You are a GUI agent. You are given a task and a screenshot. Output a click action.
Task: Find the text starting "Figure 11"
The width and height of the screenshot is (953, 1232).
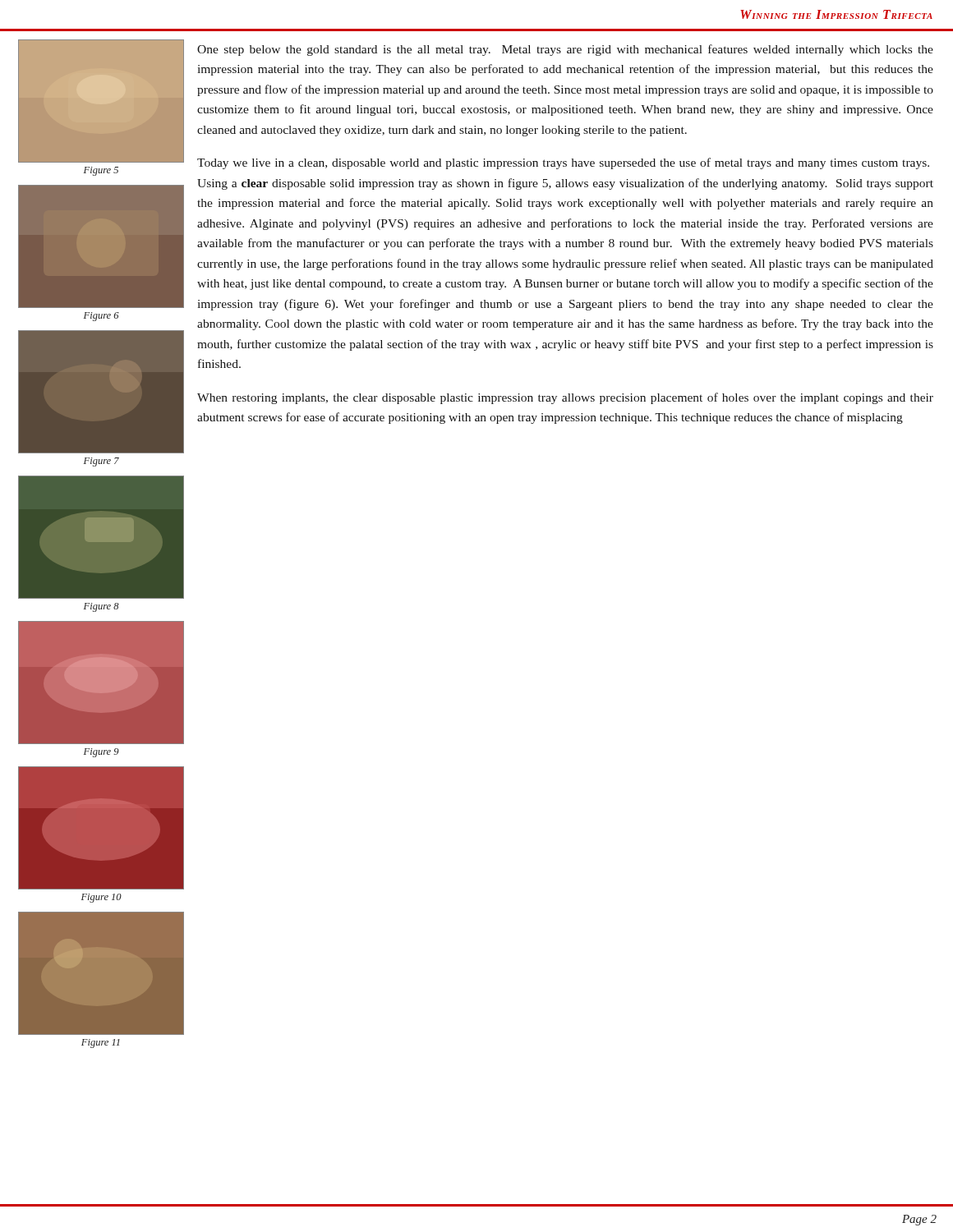click(101, 1042)
